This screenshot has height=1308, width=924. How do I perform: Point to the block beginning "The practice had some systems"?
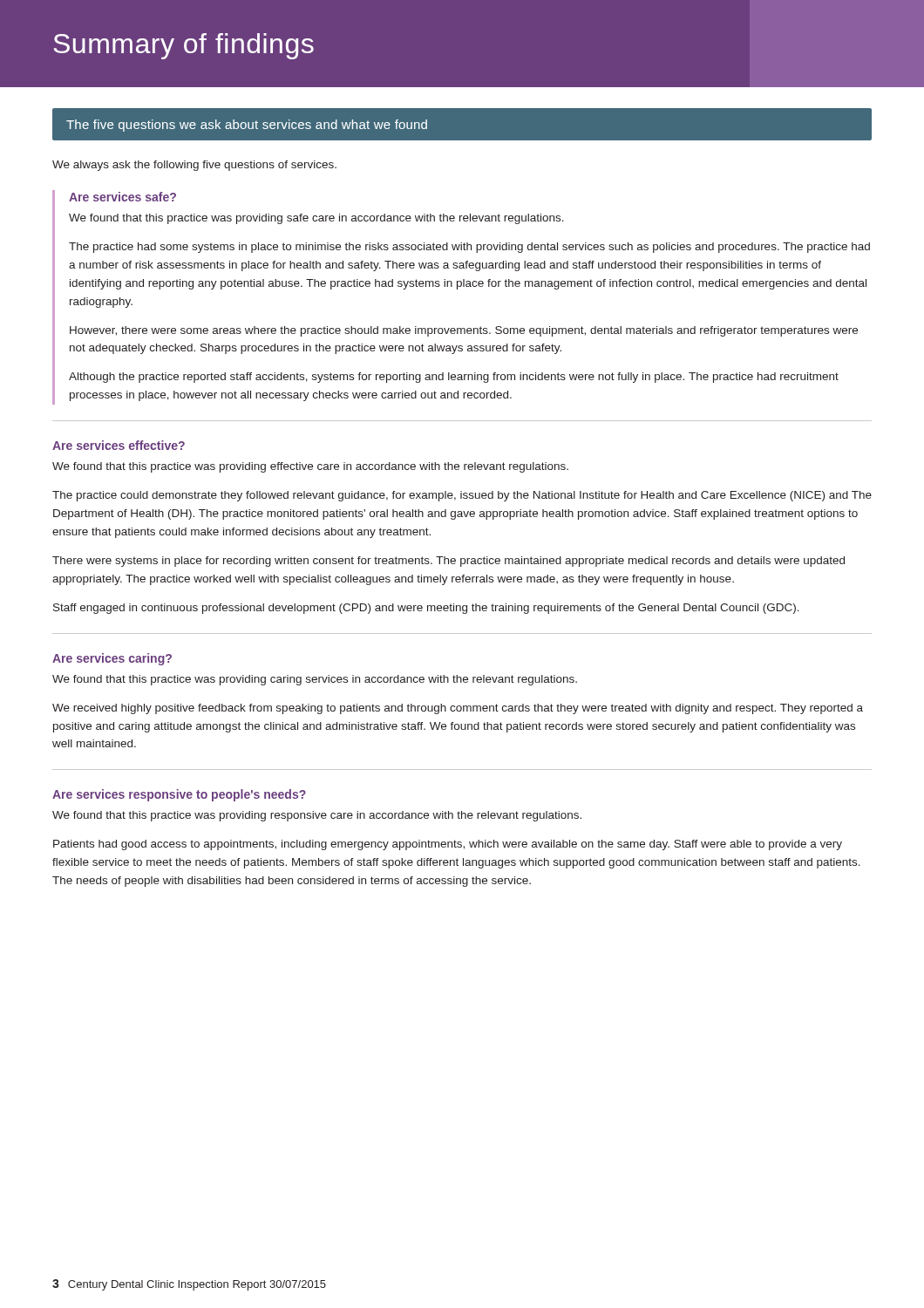point(470,274)
